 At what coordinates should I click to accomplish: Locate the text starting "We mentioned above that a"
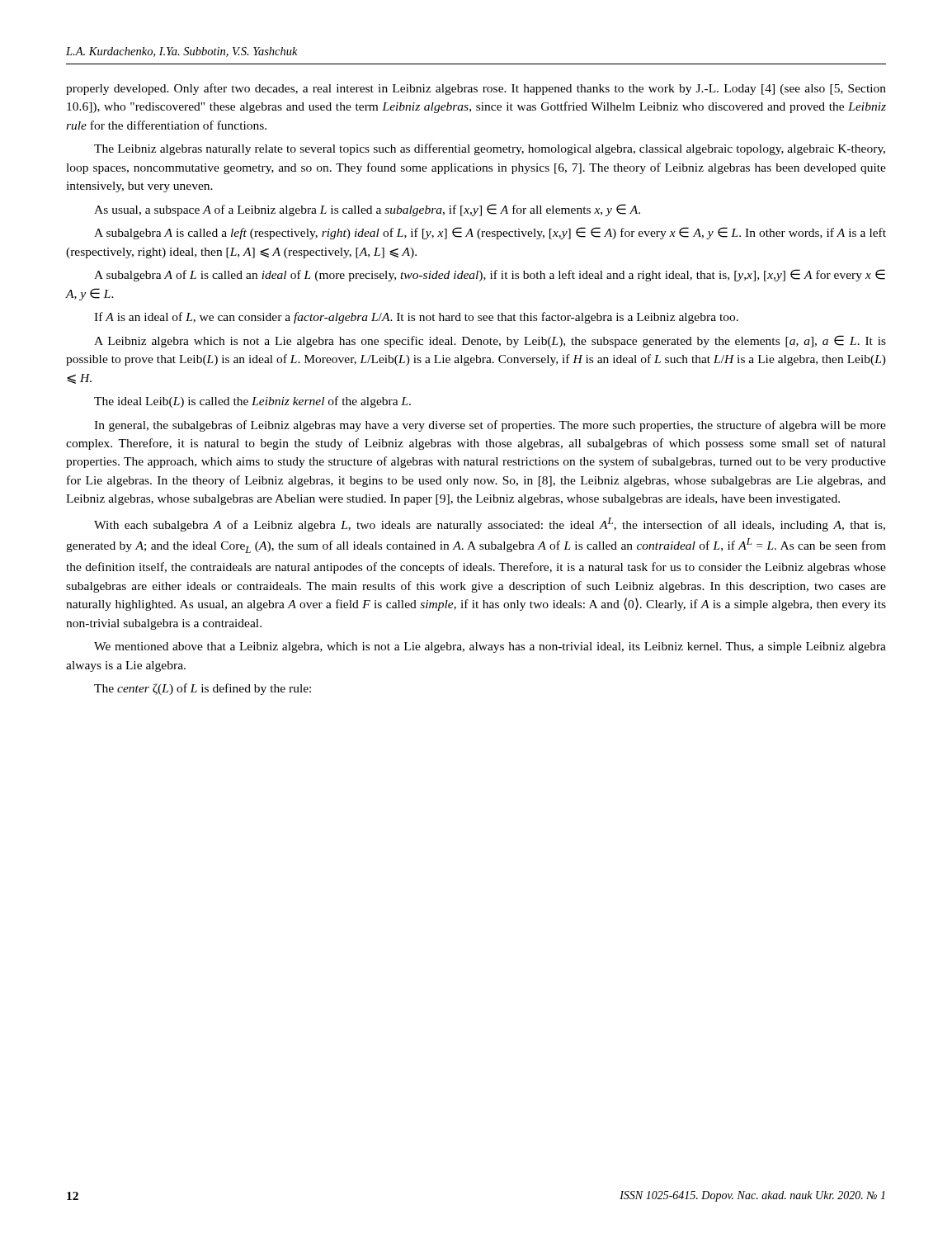pos(476,655)
